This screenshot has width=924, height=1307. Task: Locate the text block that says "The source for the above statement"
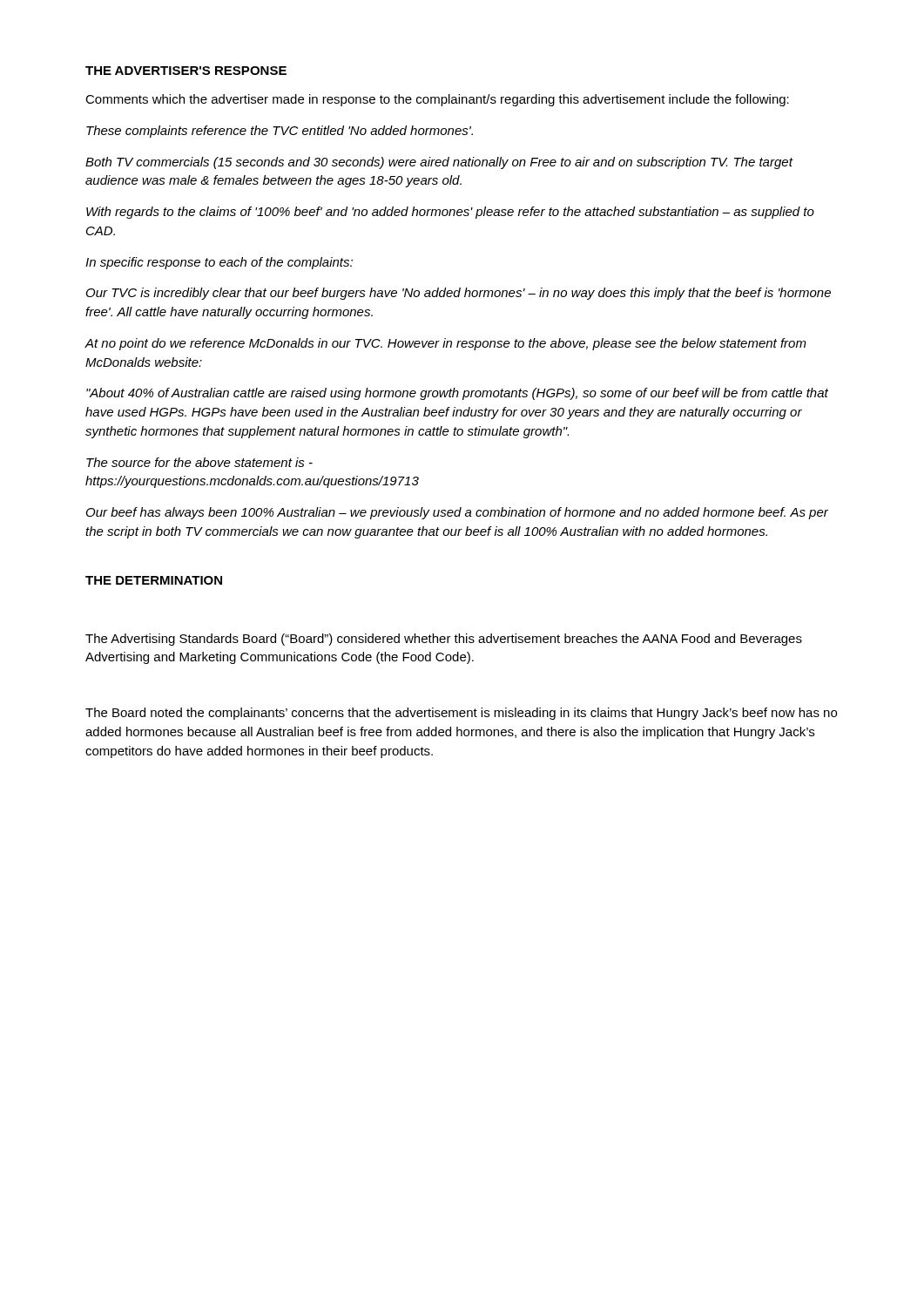point(252,471)
